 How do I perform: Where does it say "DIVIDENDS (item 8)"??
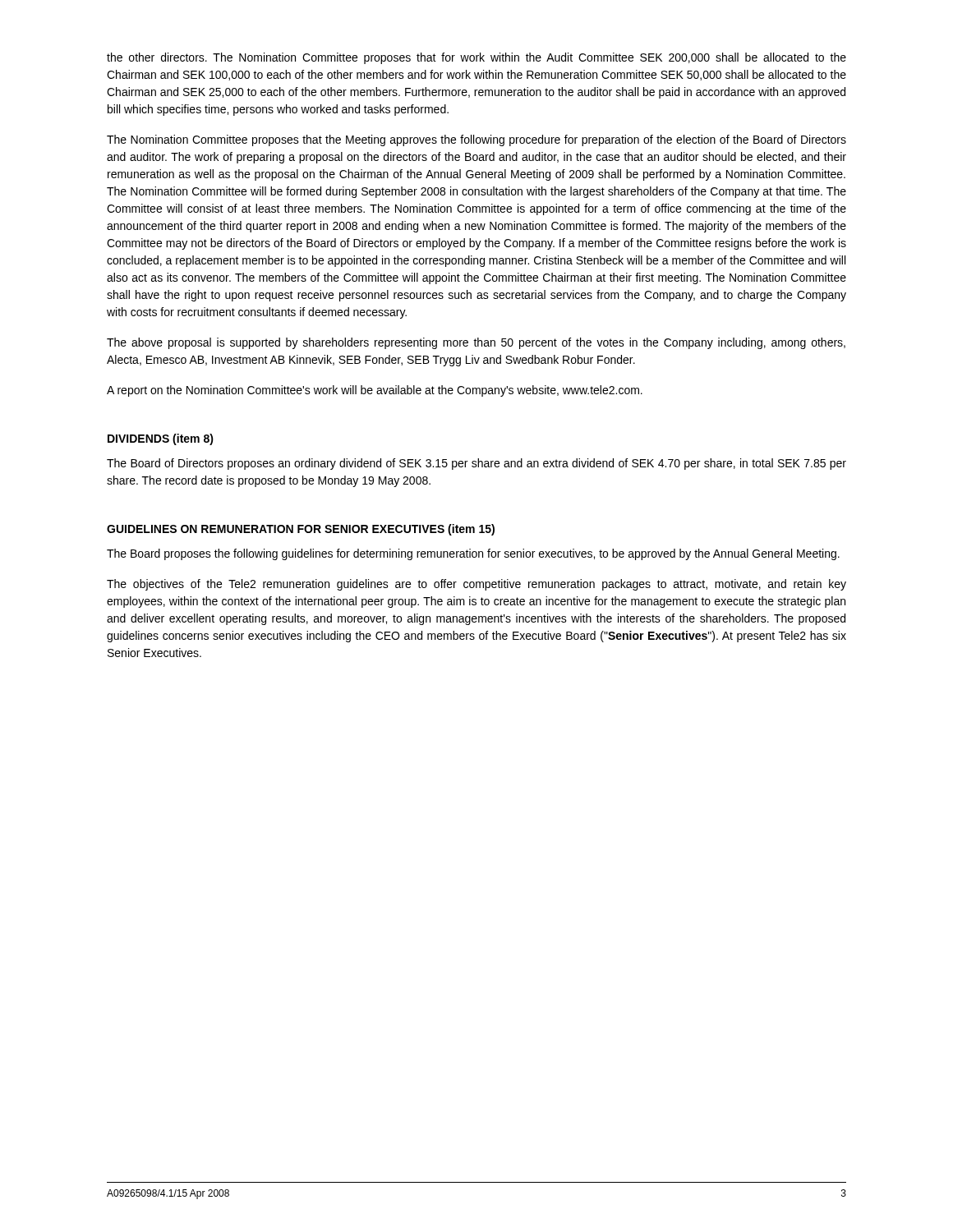(x=160, y=439)
